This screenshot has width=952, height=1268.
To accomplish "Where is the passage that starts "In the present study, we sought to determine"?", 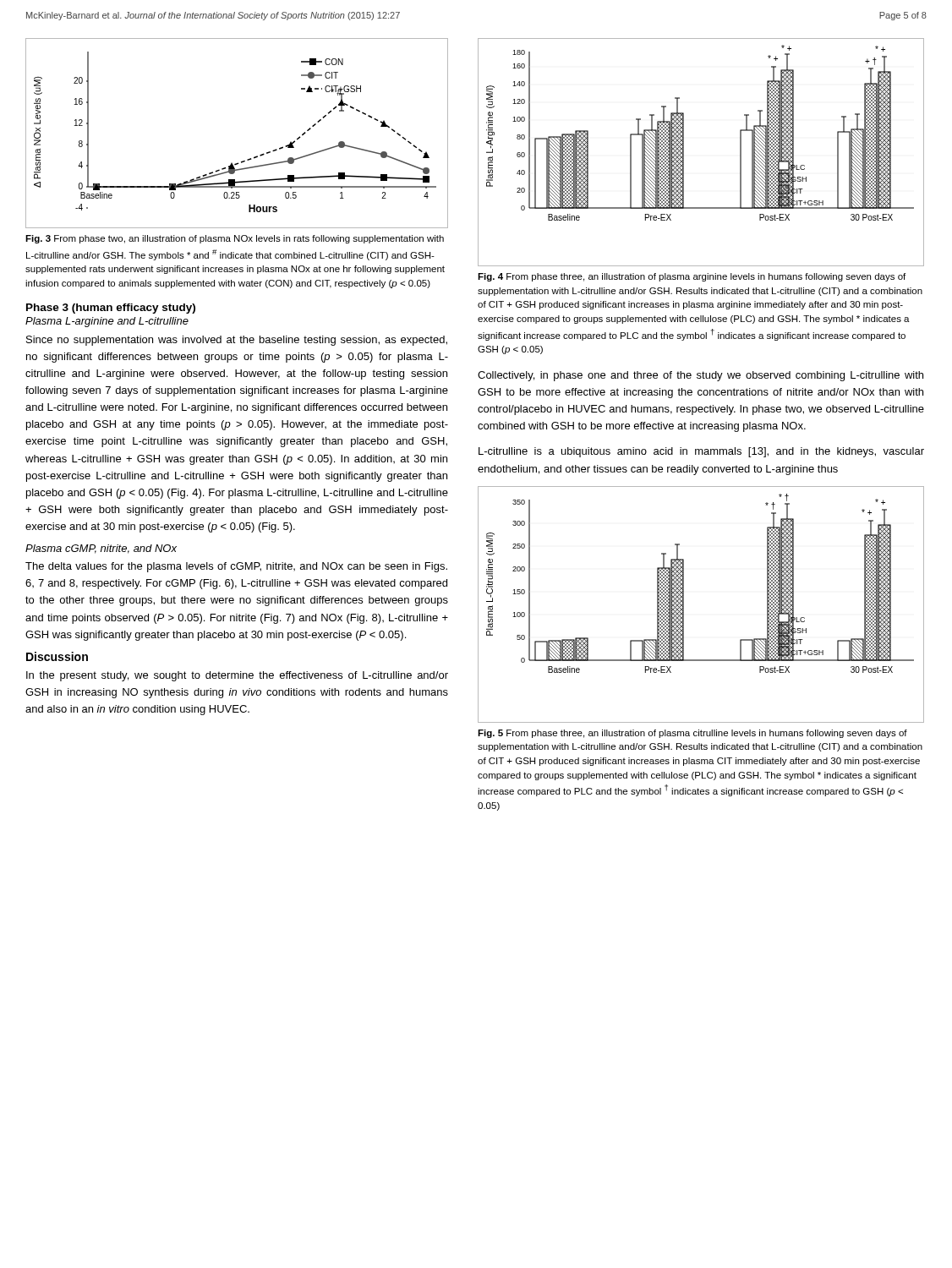I will (237, 692).
